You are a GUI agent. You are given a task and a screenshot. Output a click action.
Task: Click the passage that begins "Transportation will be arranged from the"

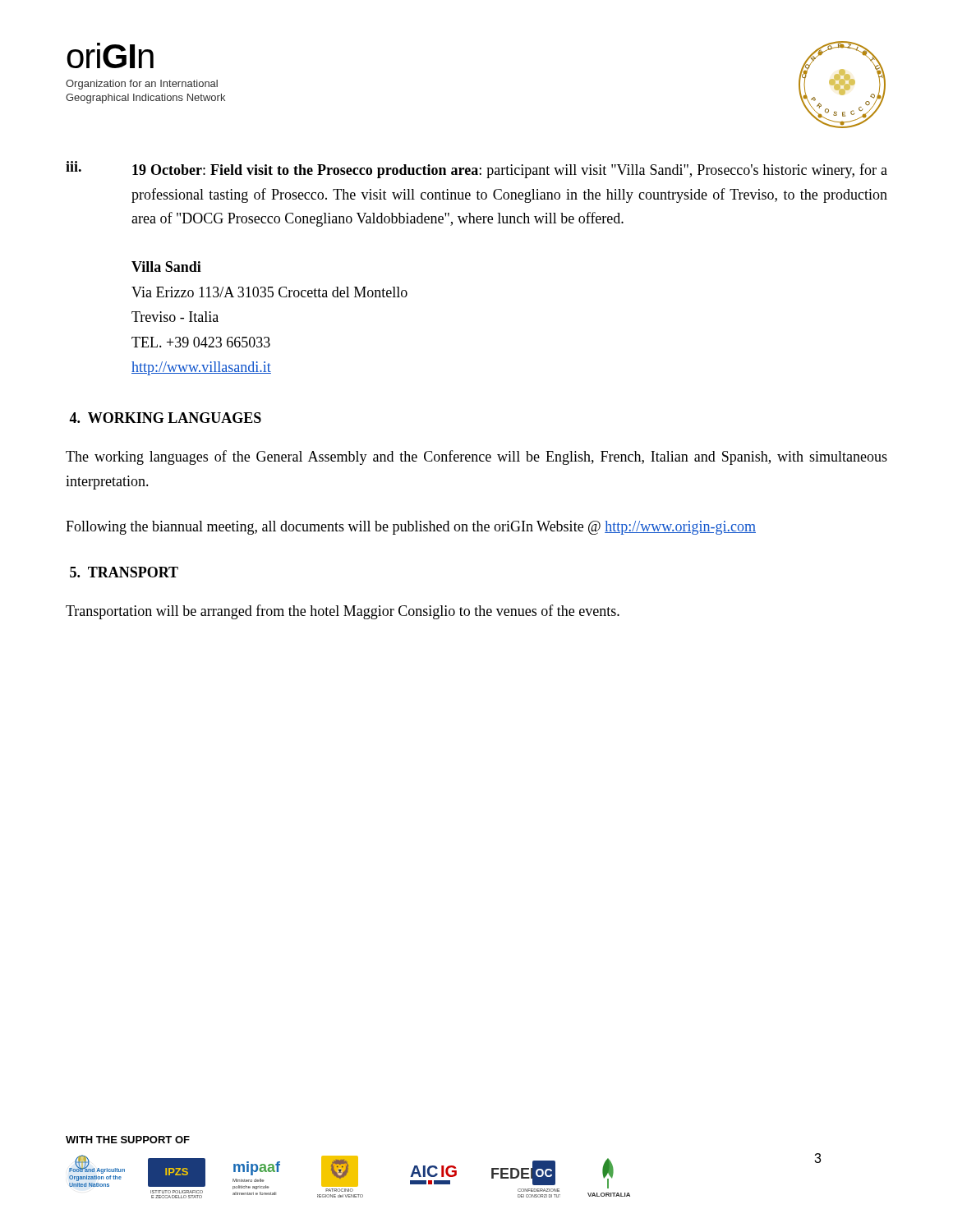(x=343, y=611)
